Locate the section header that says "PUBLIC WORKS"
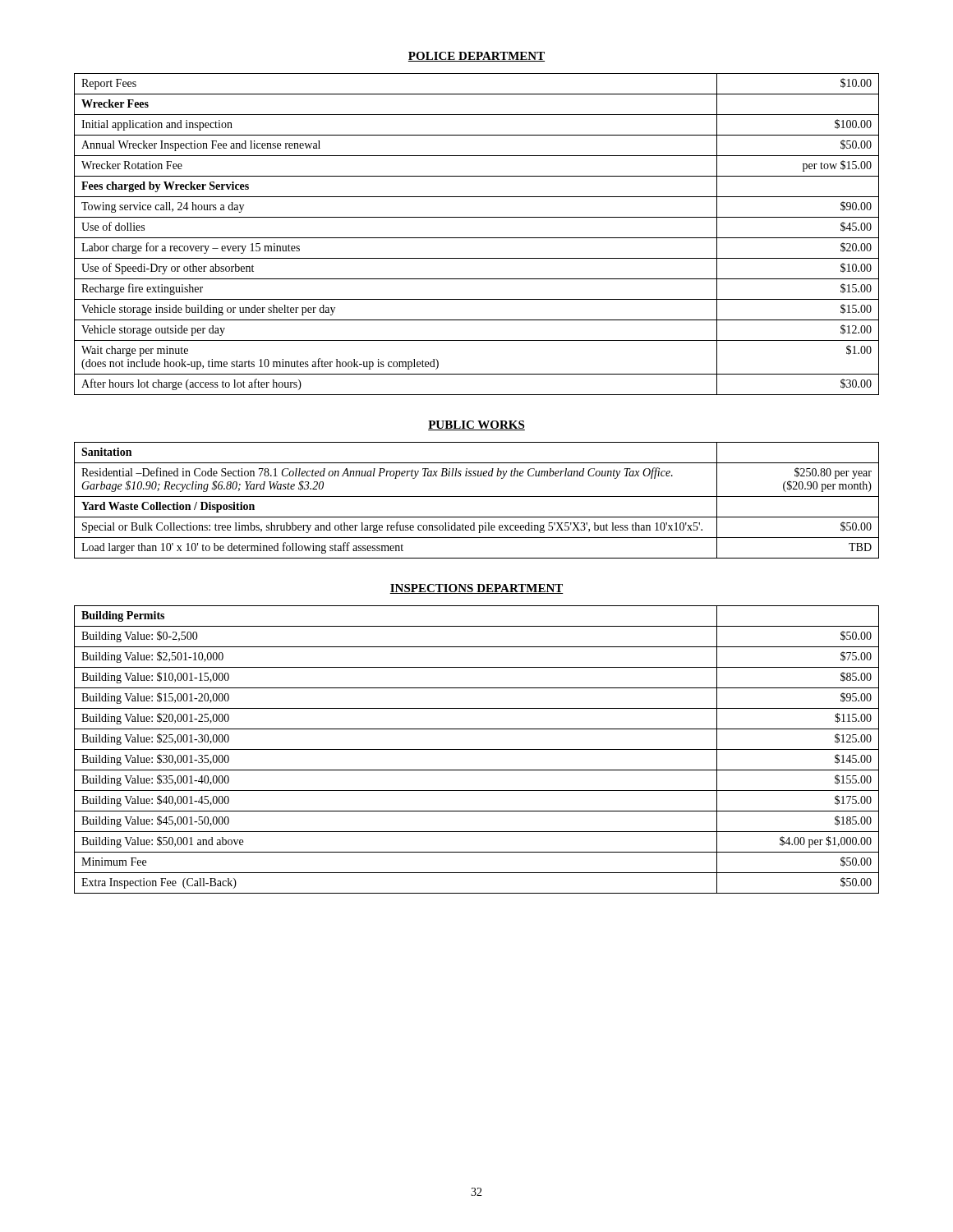 tap(476, 425)
